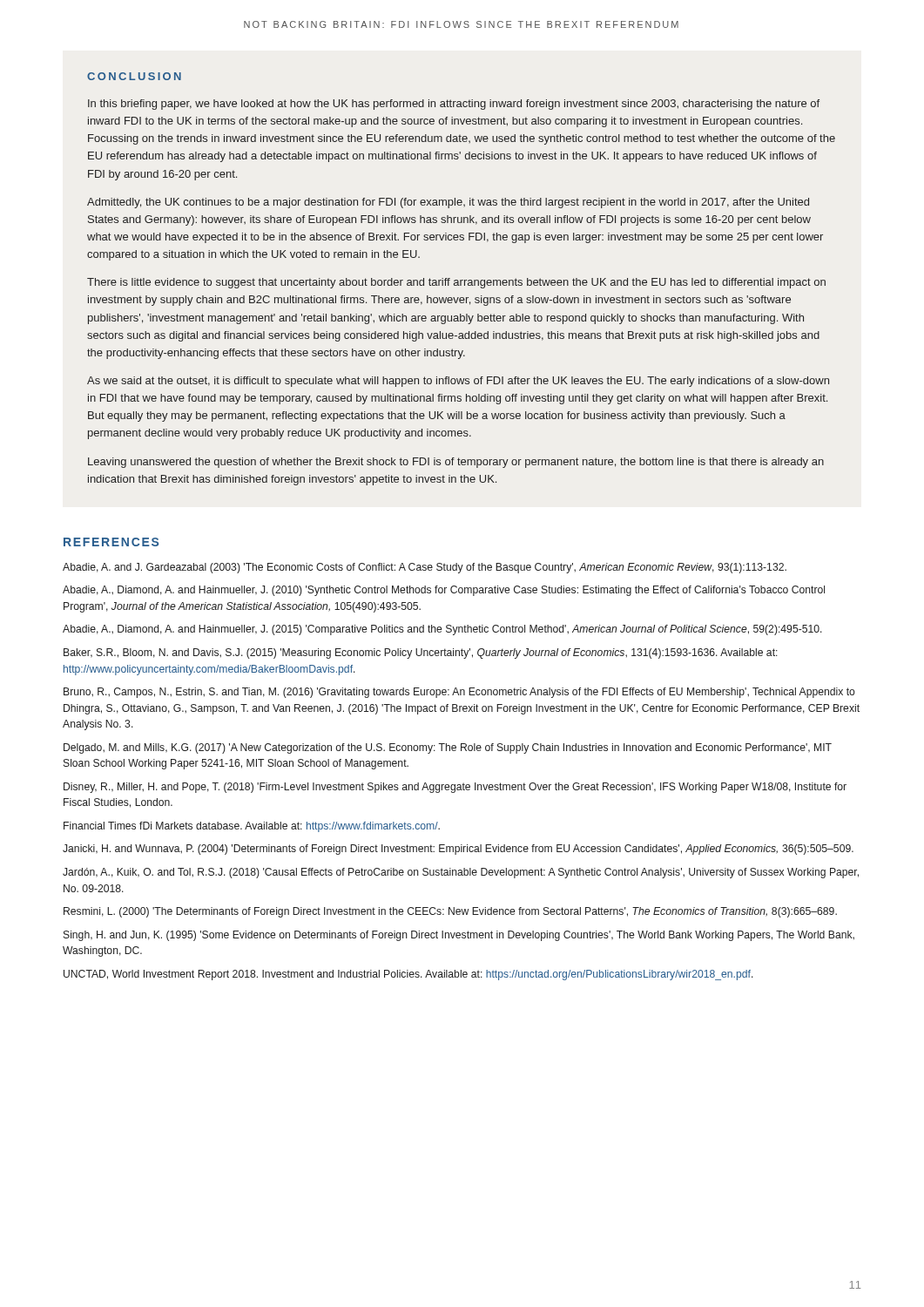Point to the text block starting "Jardón, A., Kuik, O. and Tol,"
The width and height of the screenshot is (924, 1307).
[461, 880]
